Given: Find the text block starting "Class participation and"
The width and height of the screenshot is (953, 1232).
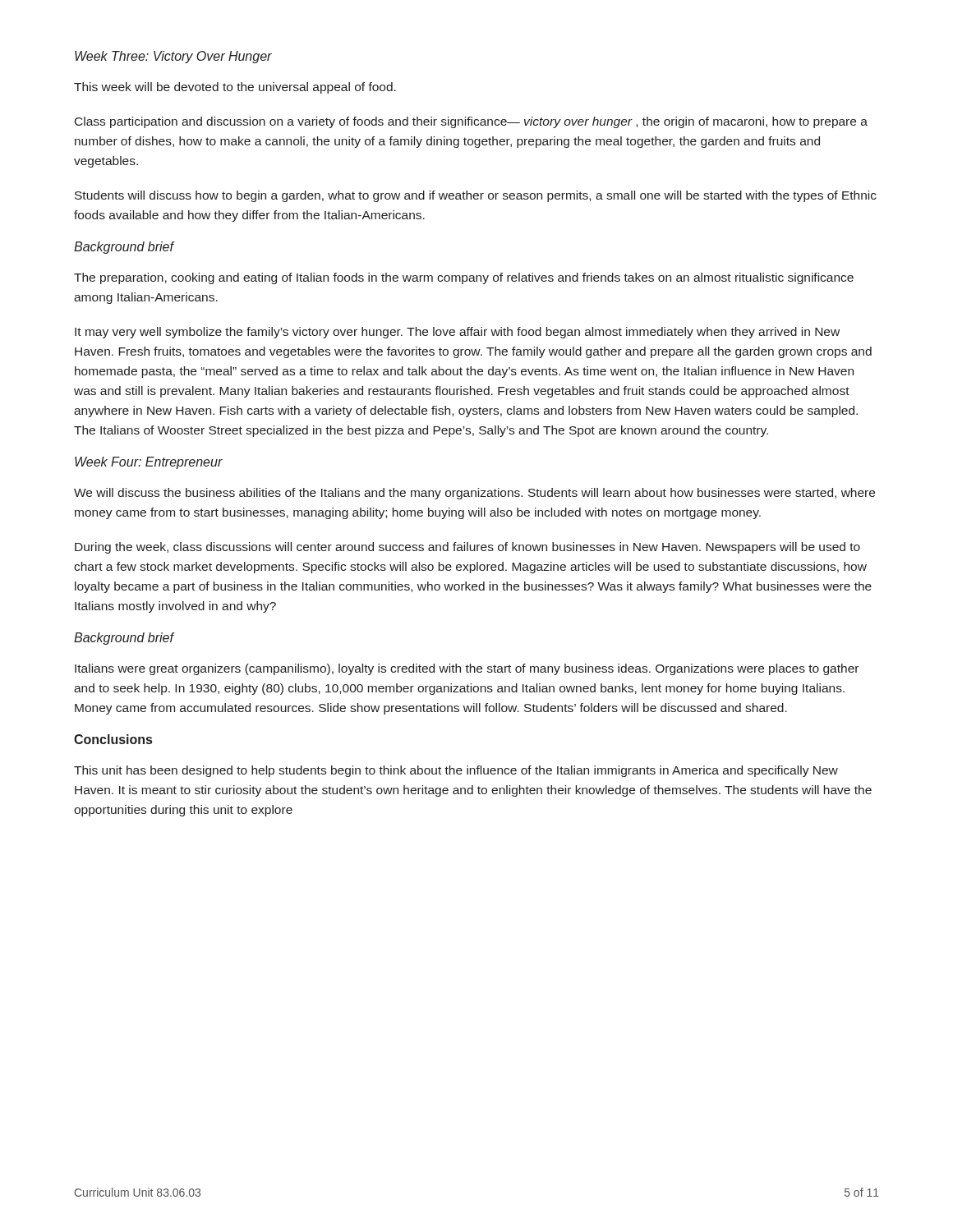Looking at the screenshot, I should coord(471,141).
